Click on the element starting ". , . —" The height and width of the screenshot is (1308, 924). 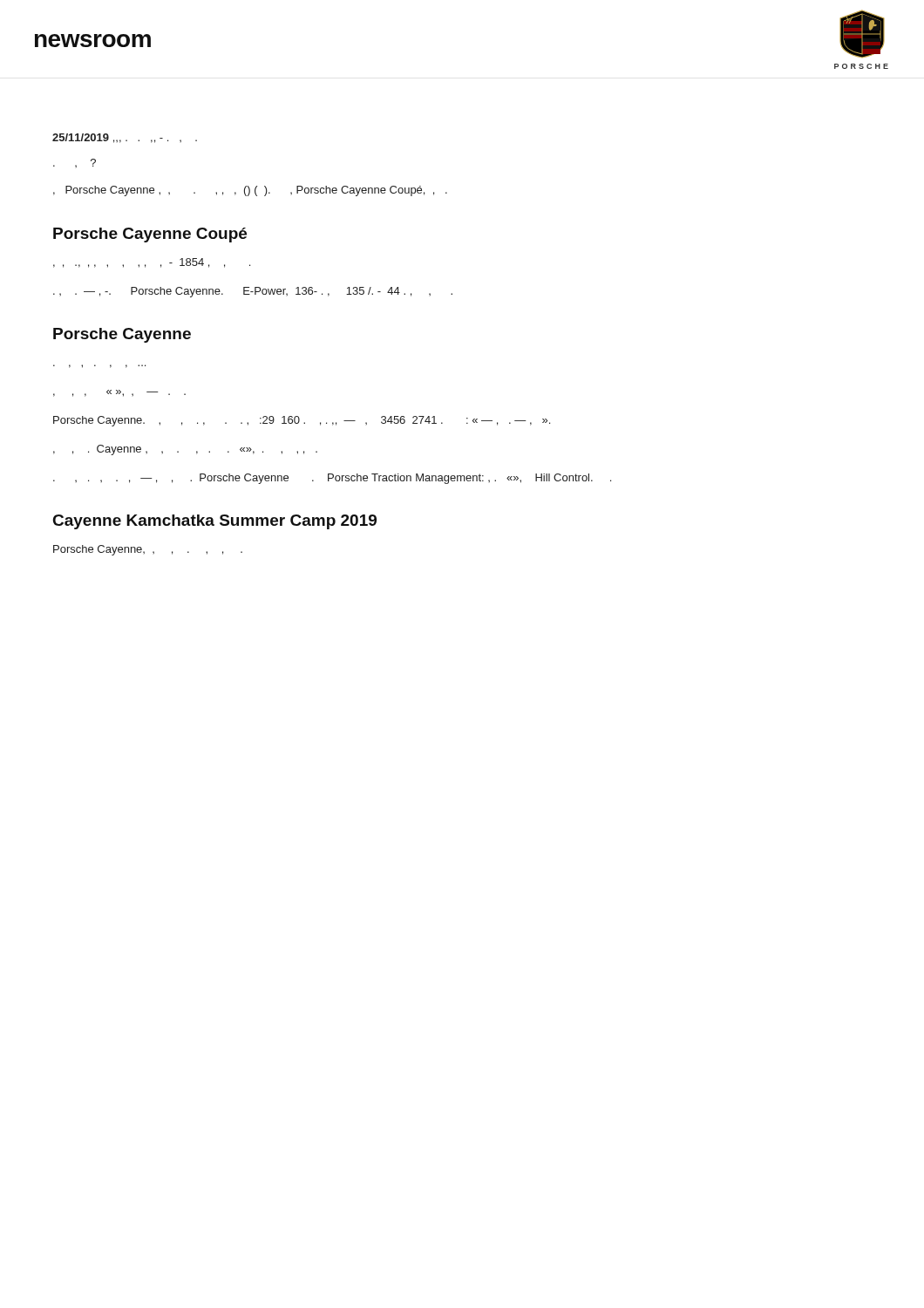coord(253,291)
